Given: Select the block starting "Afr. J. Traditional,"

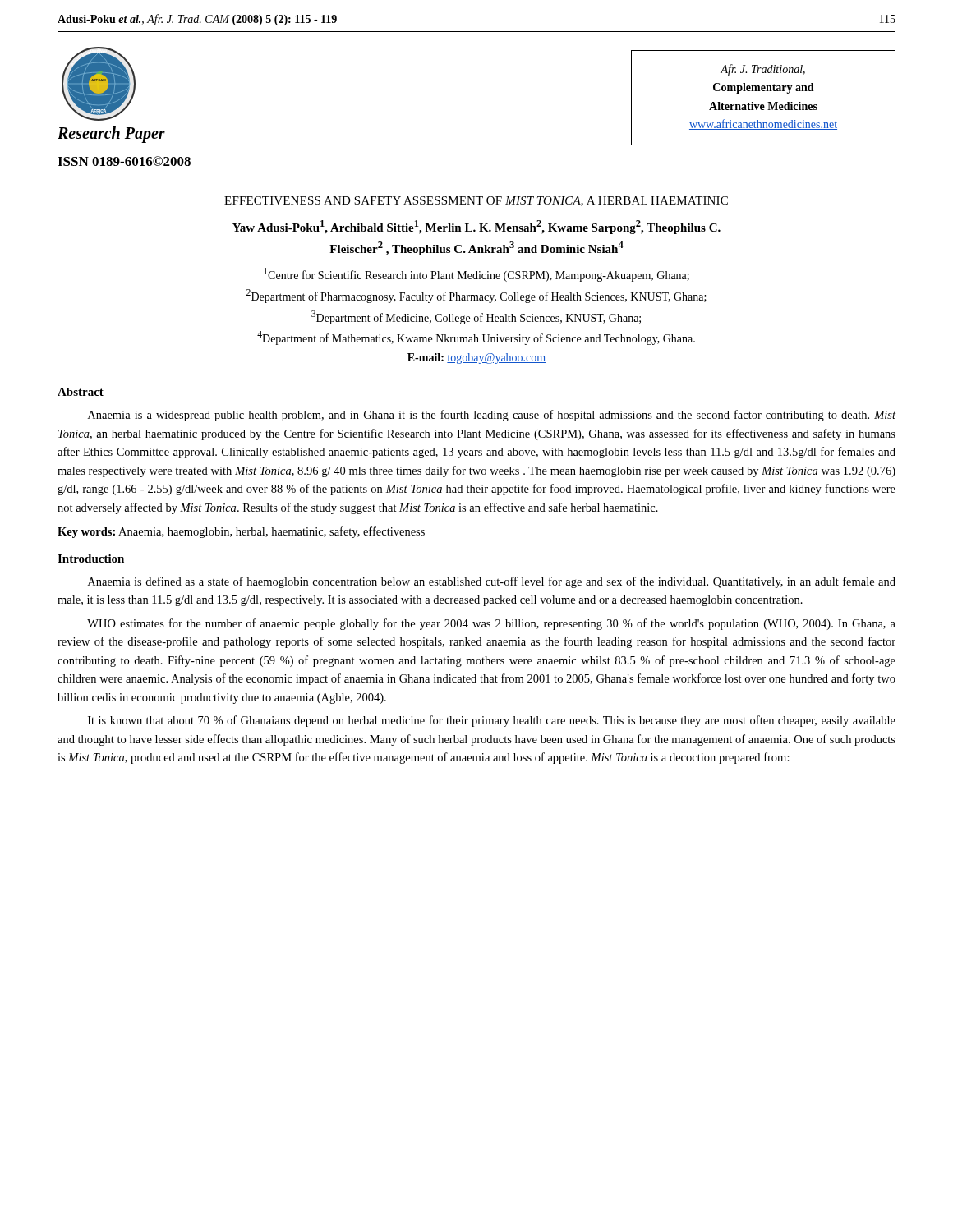Looking at the screenshot, I should pyautogui.click(x=763, y=97).
